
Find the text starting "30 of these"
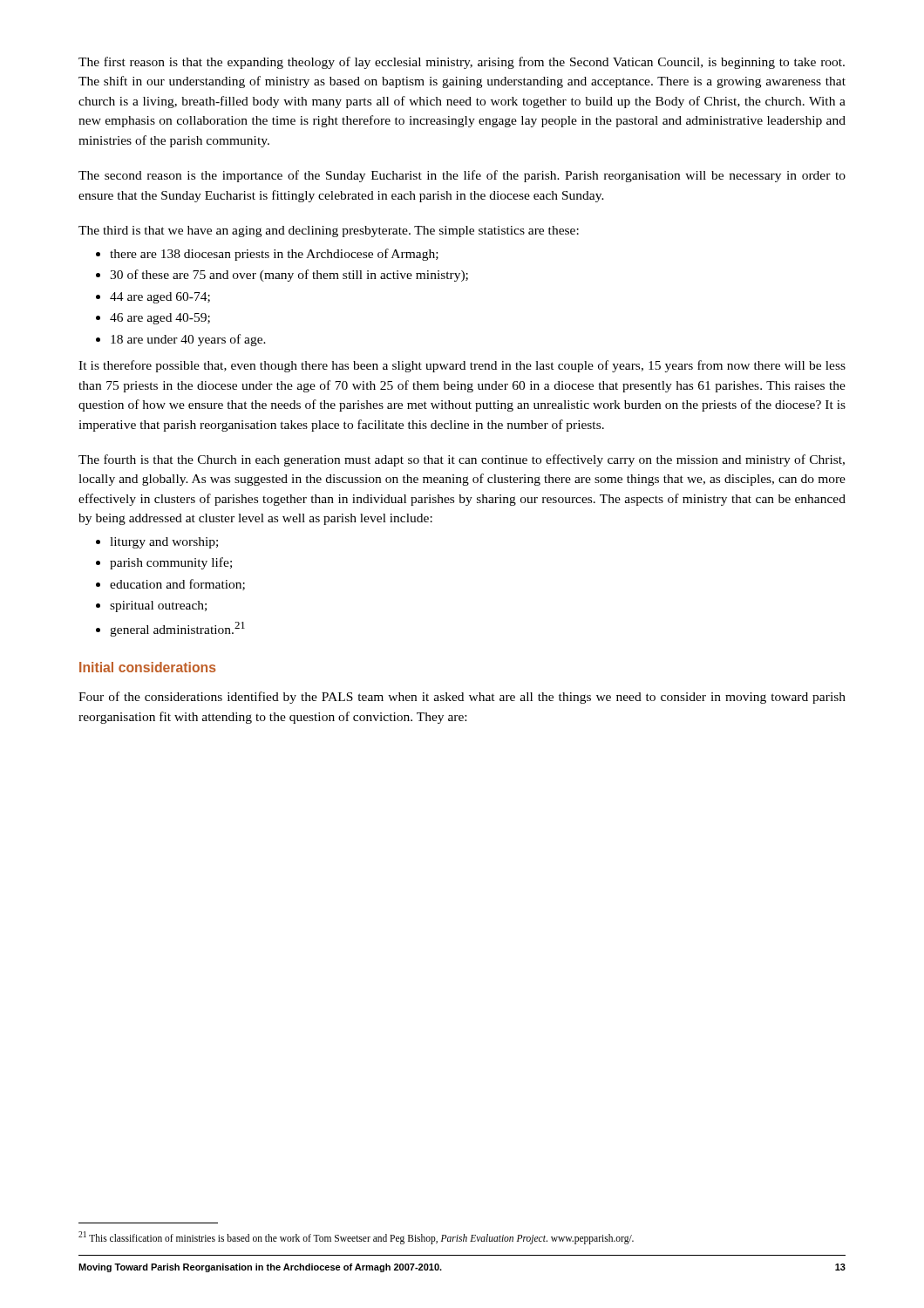pyautogui.click(x=289, y=274)
